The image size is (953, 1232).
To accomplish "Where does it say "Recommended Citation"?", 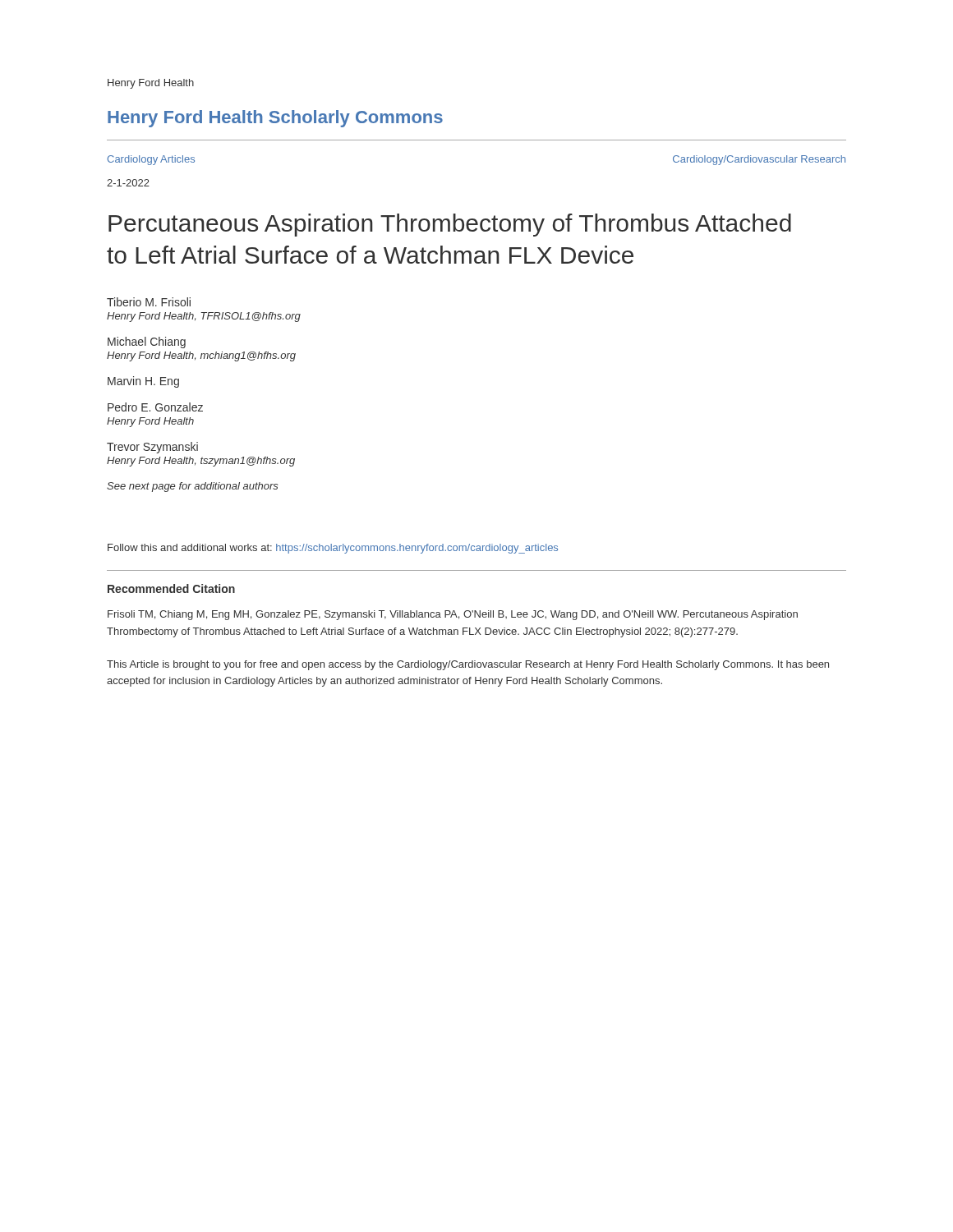I will (x=171, y=588).
